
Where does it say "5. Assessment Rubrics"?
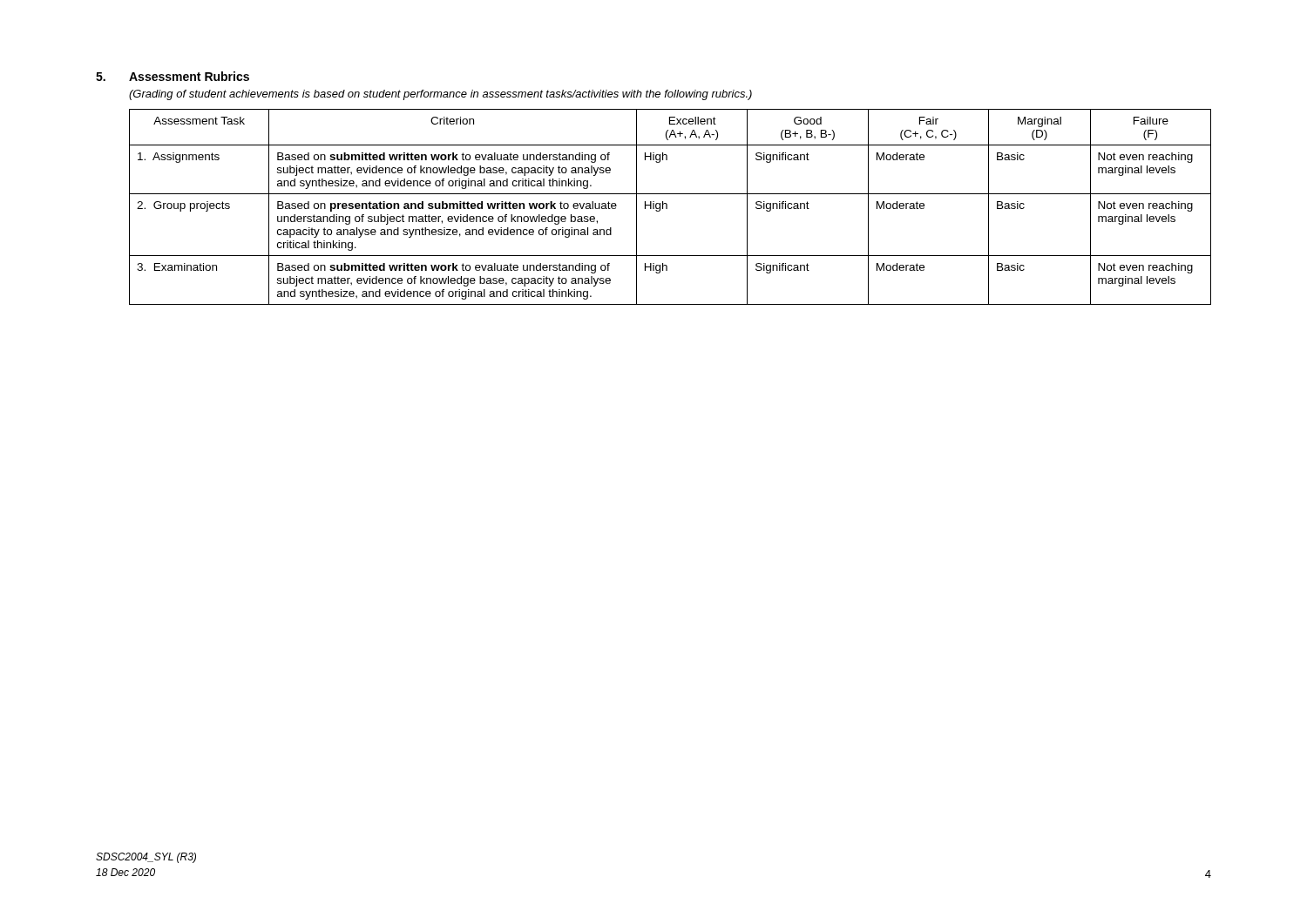pyautogui.click(x=173, y=77)
